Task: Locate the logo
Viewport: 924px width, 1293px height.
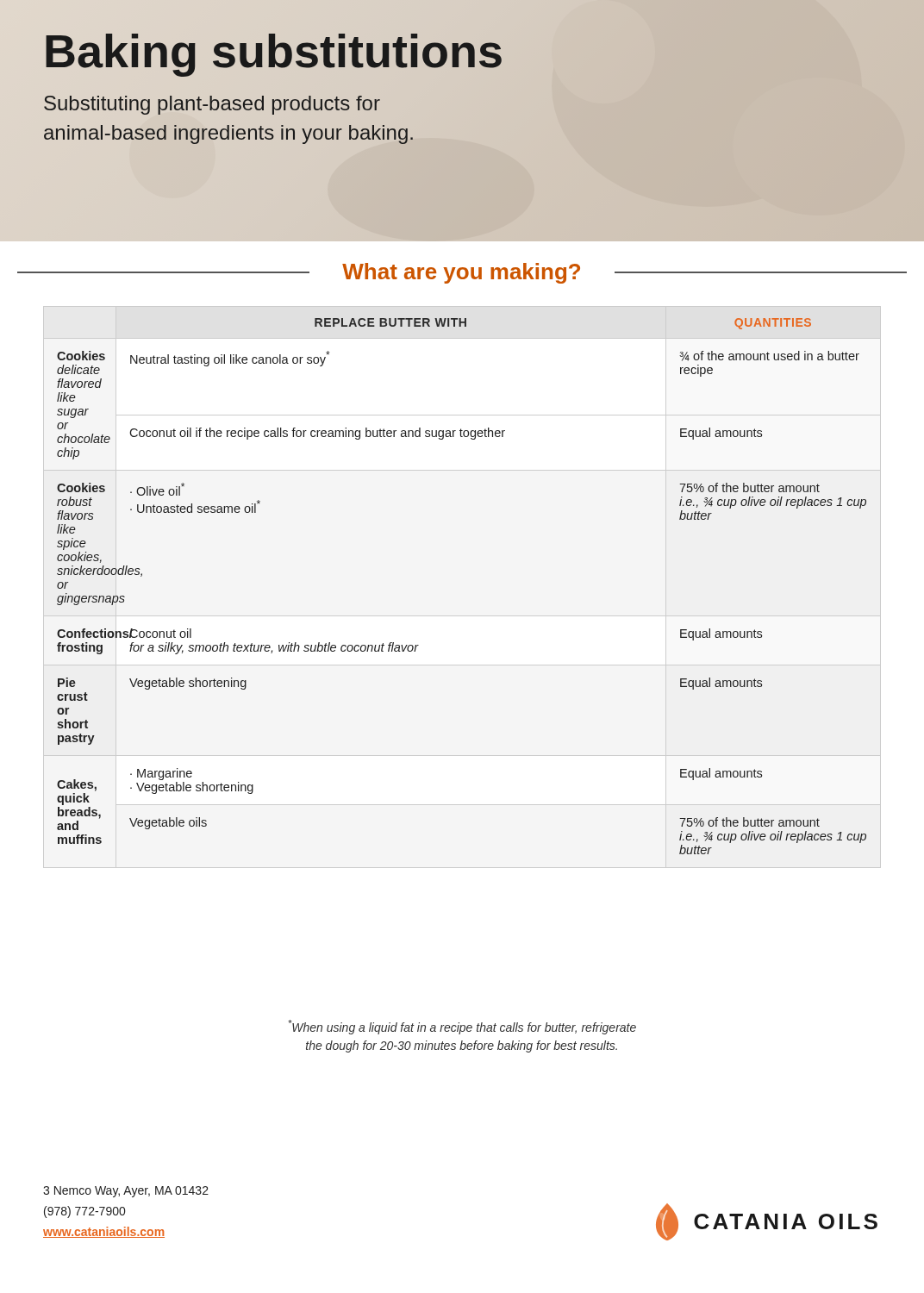Action: (x=765, y=1222)
